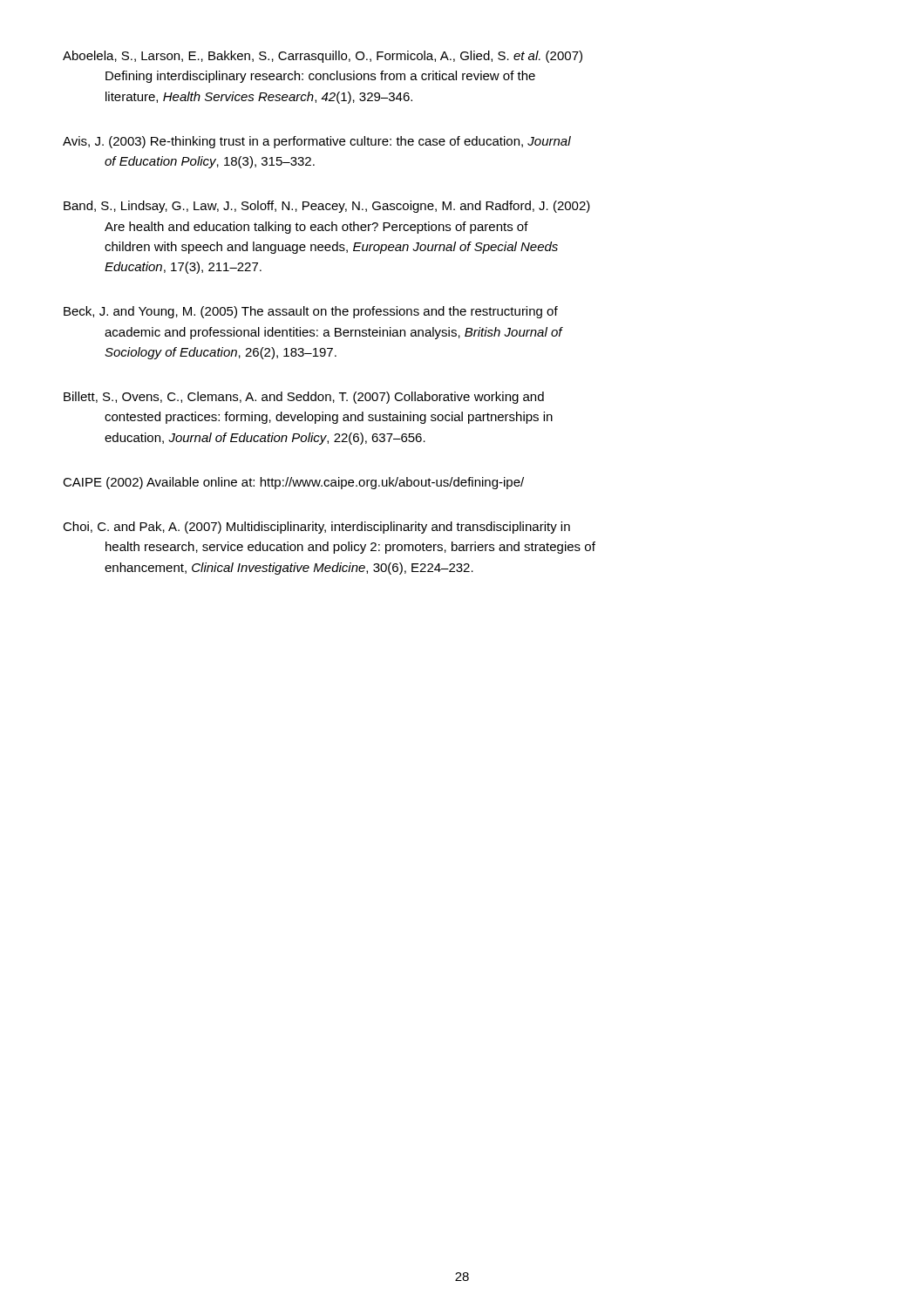Locate the block starting "Aboelela, S., Larson, E.,"

(462, 76)
